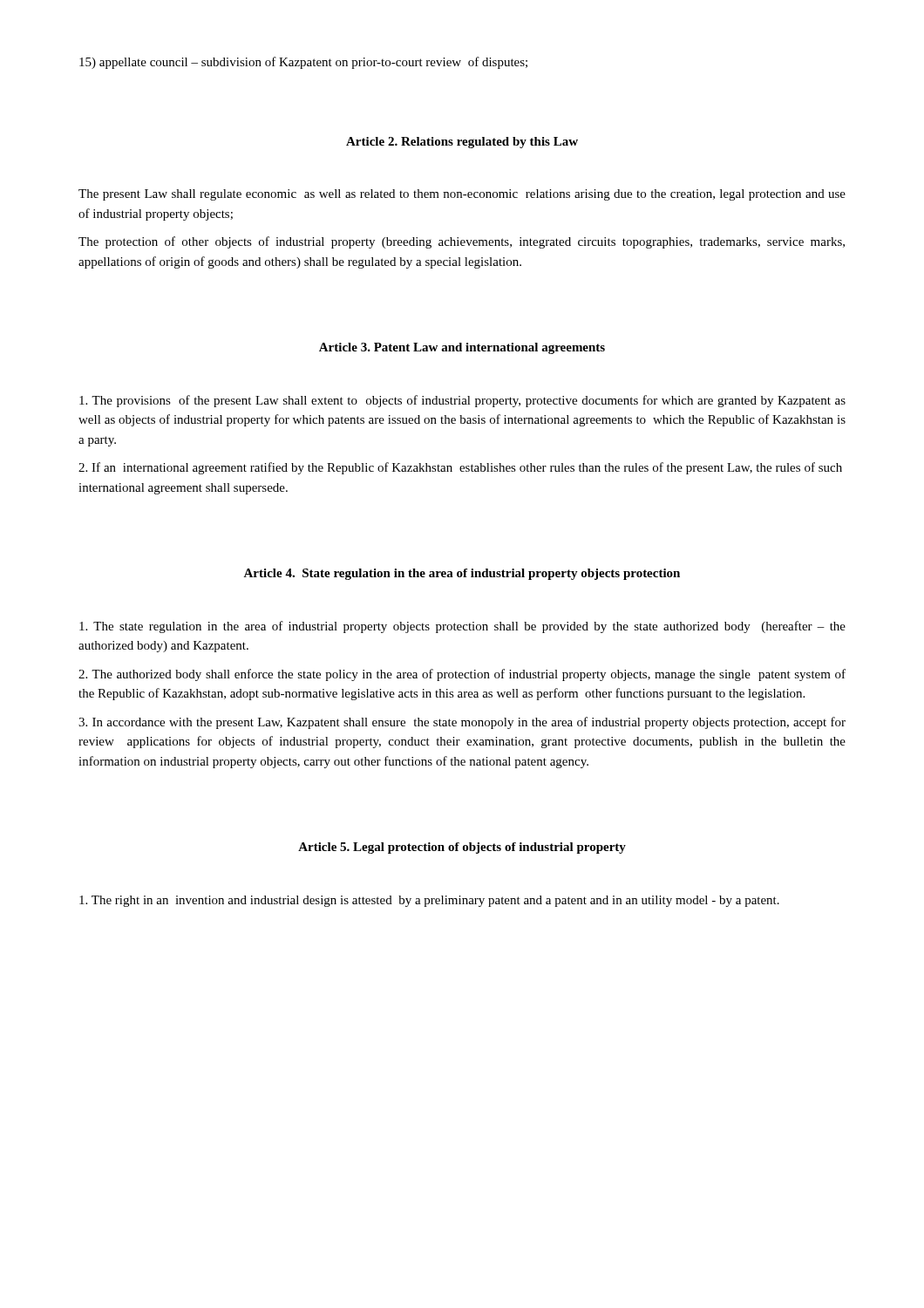This screenshot has height=1308, width=924.
Task: Find the list item with the text "15) appellate council – subdivision"
Action: 303,62
